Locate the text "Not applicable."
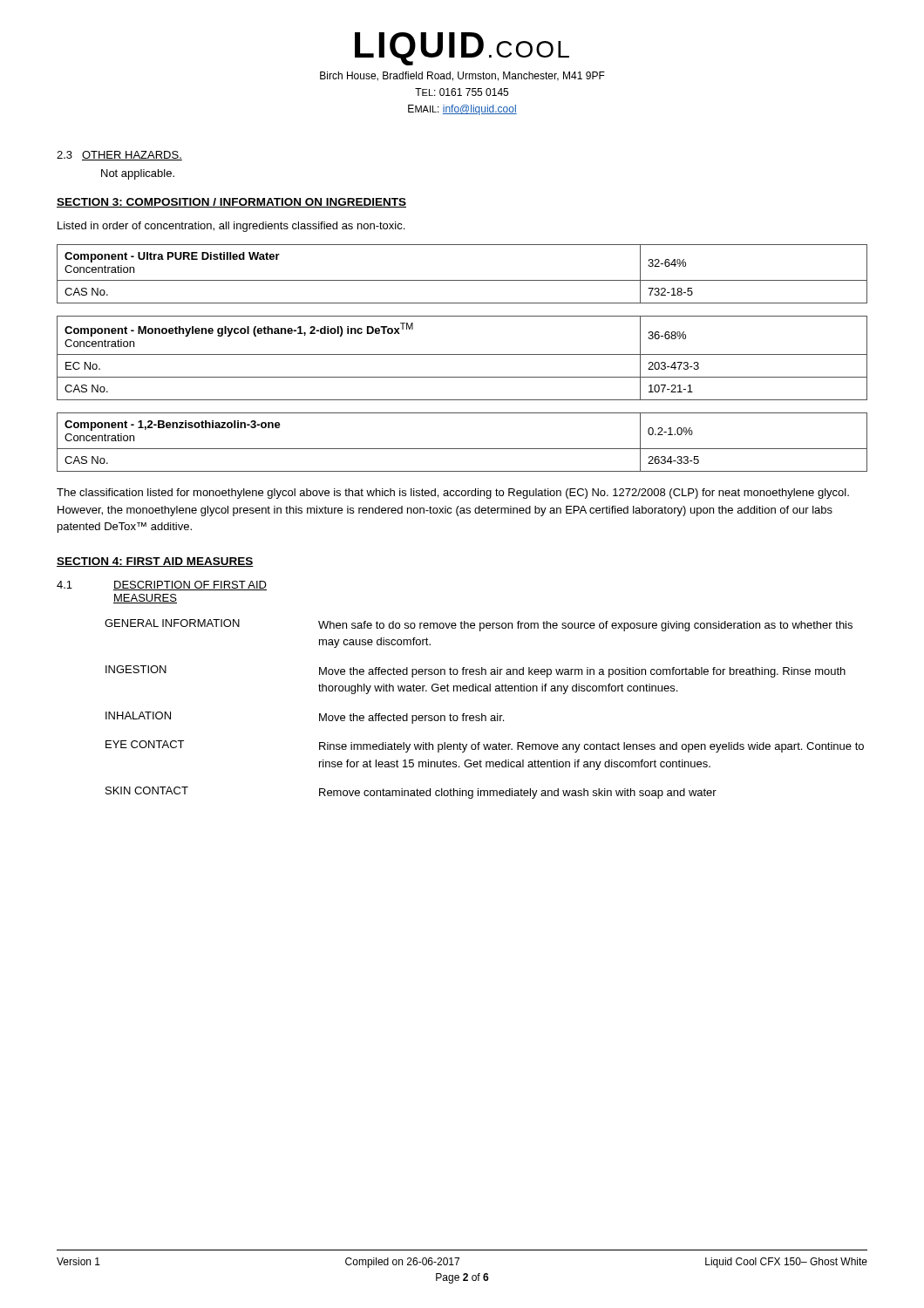 coord(138,173)
